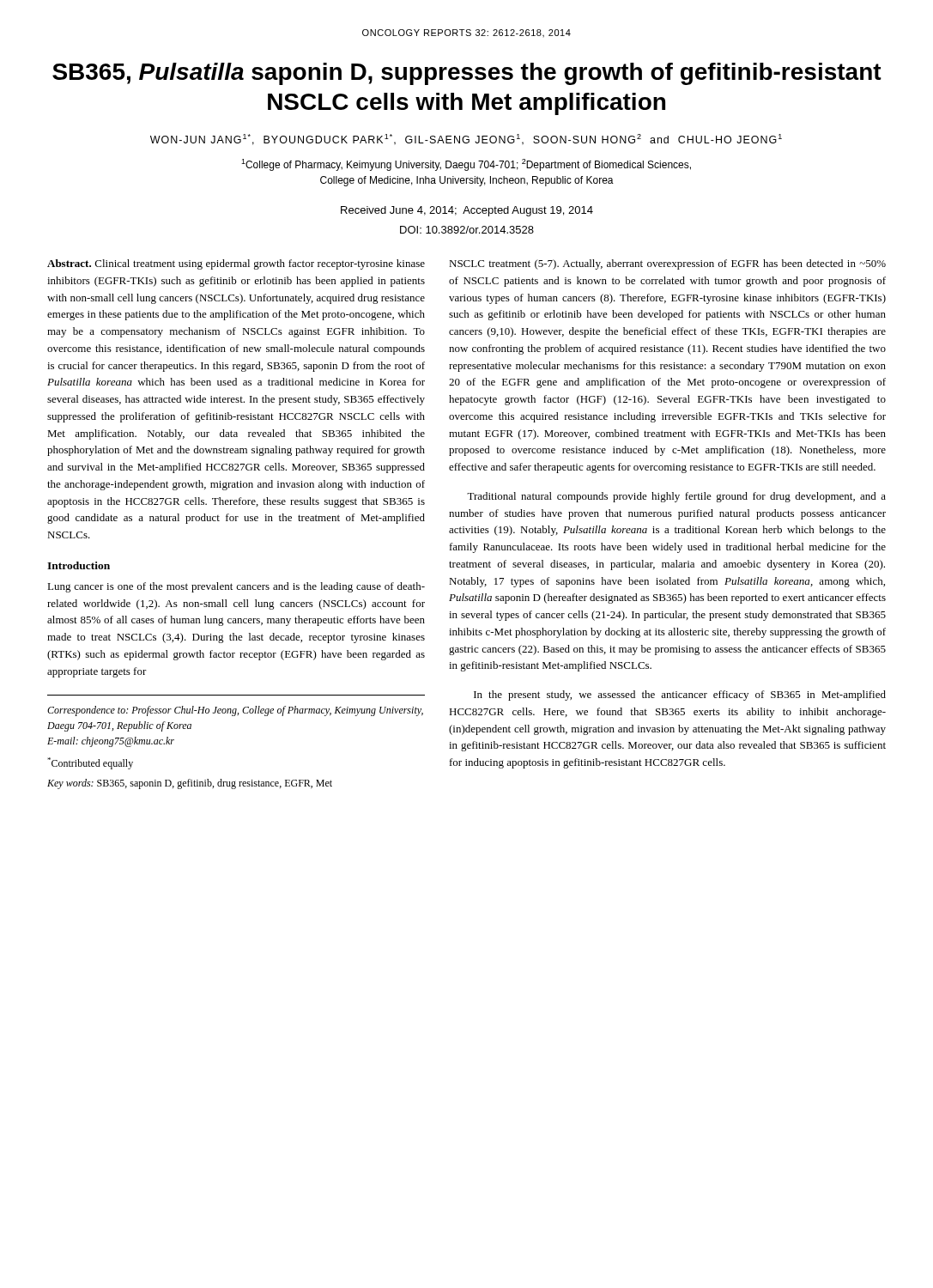Image resolution: width=933 pixels, height=1288 pixels.
Task: Point to the text block starting "DOI: 10.3892/or.2014.3528"
Action: point(466,230)
